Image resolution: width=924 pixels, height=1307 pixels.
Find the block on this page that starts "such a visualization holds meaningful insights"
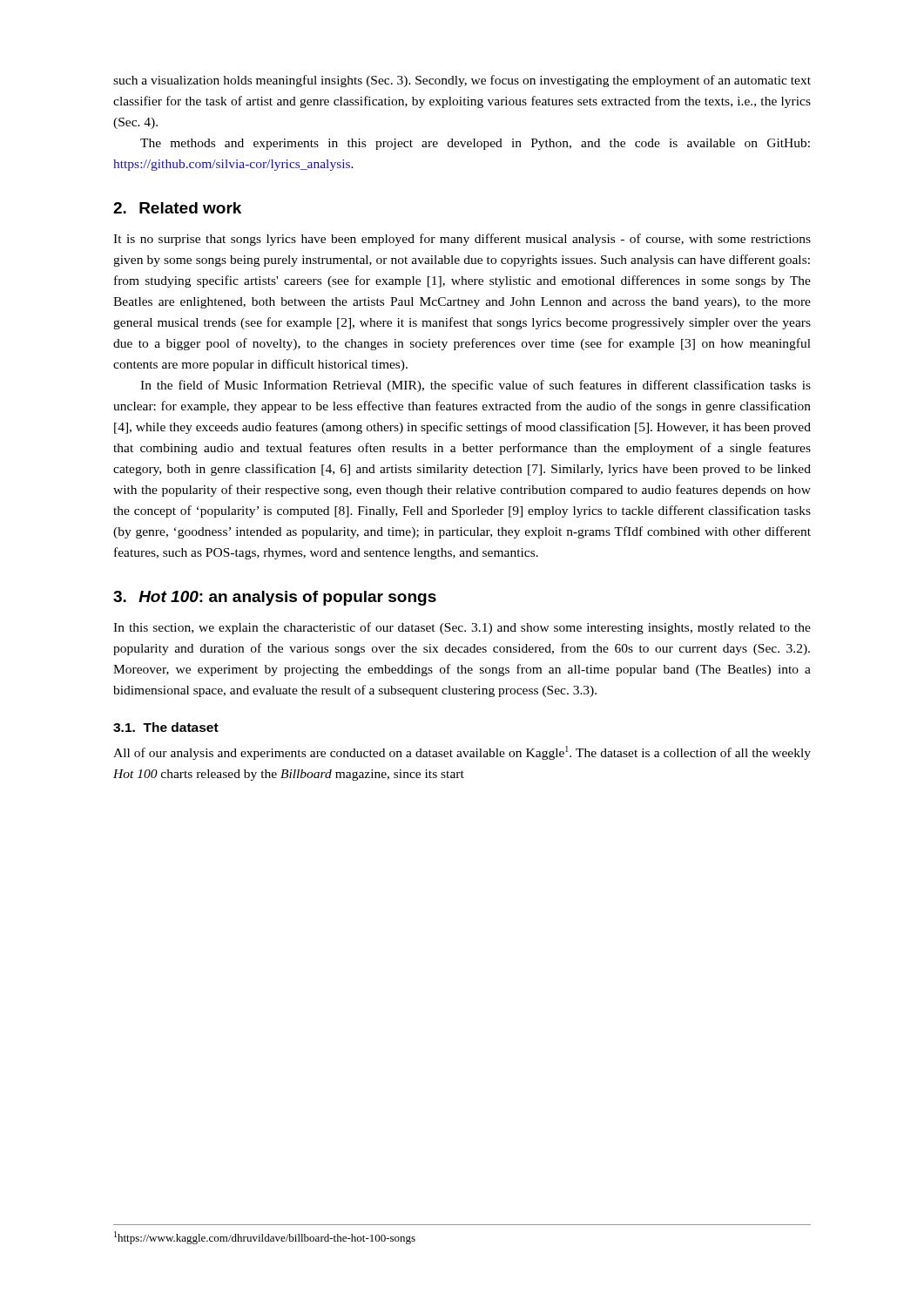coord(462,101)
